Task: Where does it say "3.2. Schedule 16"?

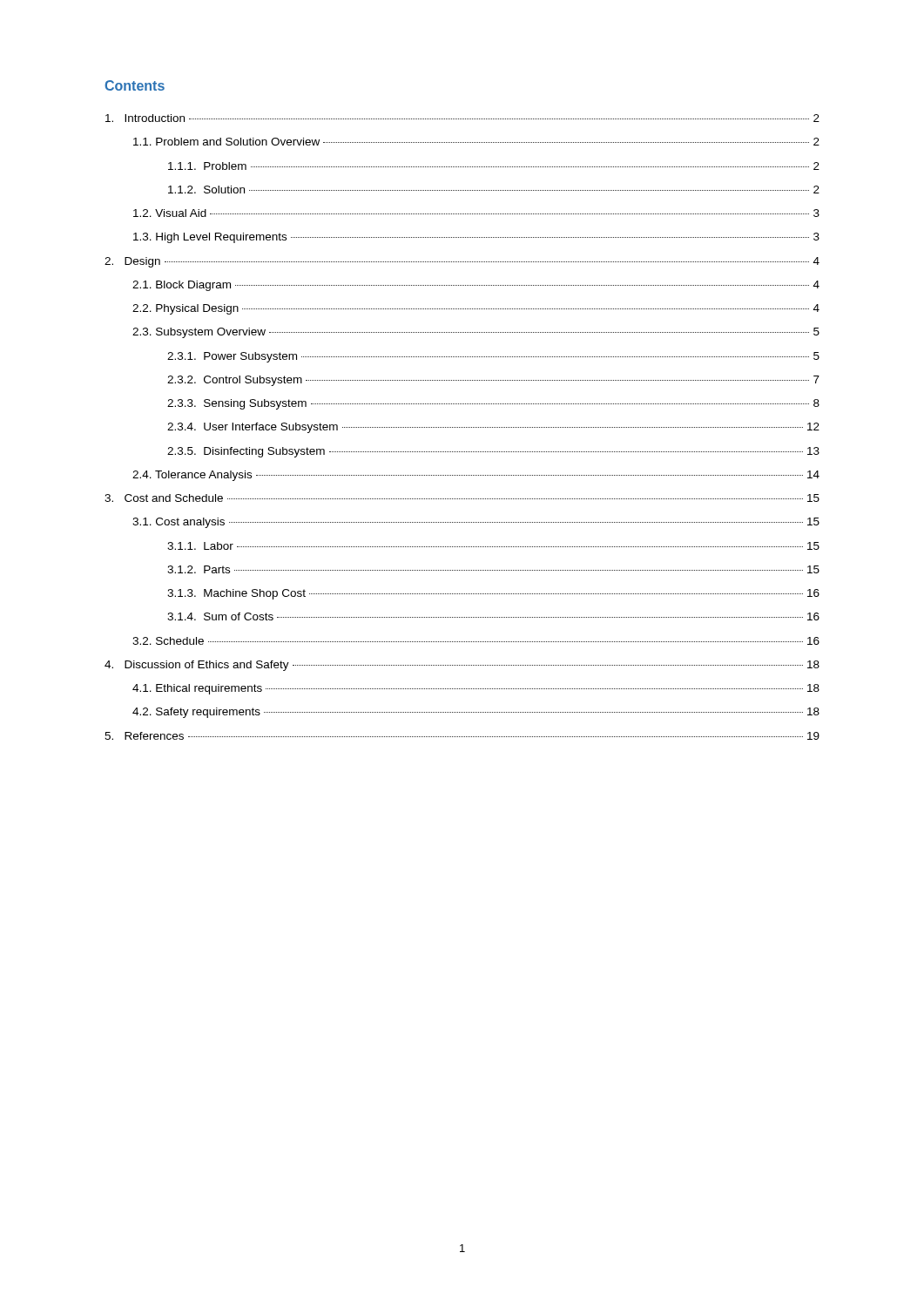Action: (x=476, y=641)
